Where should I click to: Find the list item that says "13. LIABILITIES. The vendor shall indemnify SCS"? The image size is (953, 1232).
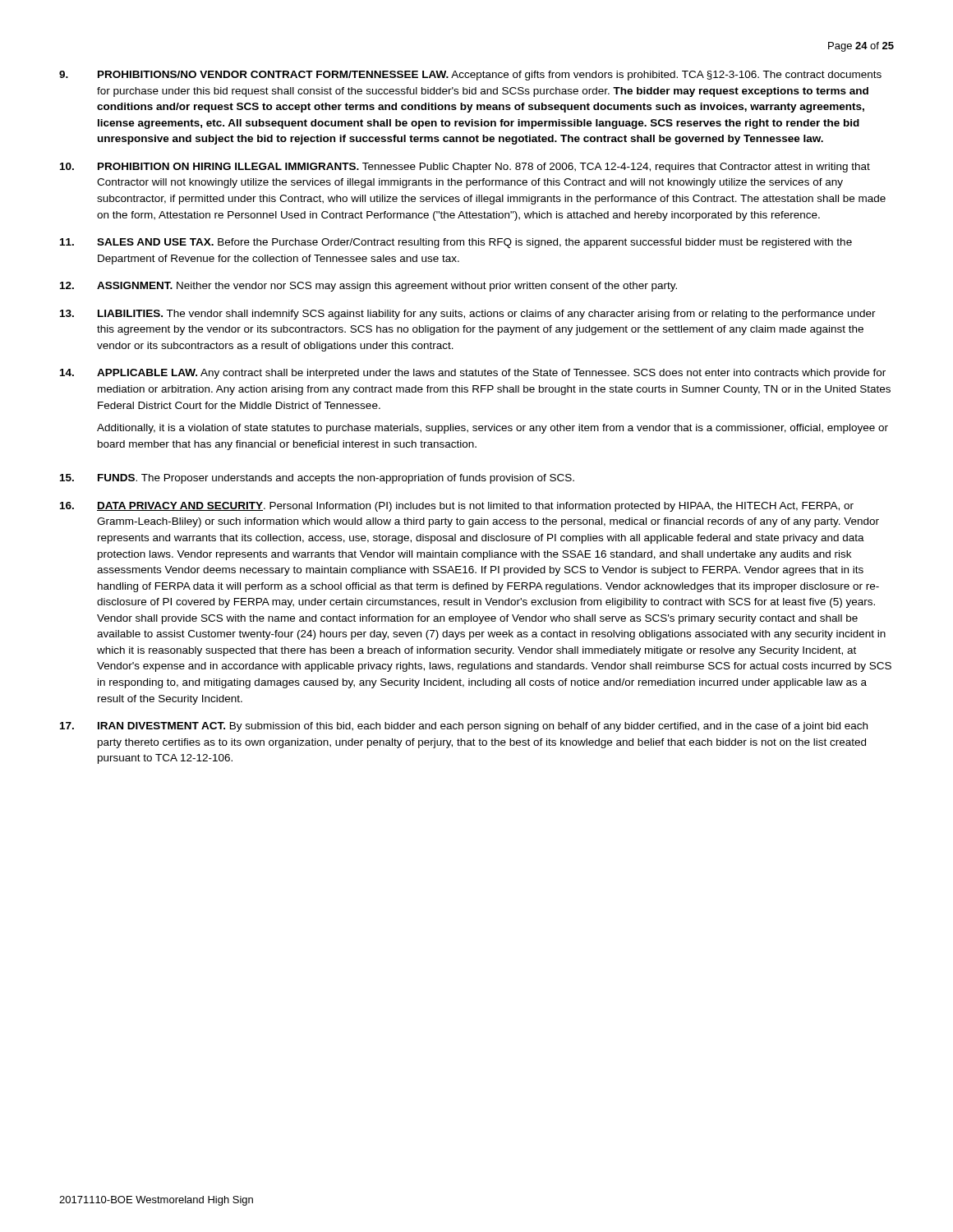(x=476, y=329)
